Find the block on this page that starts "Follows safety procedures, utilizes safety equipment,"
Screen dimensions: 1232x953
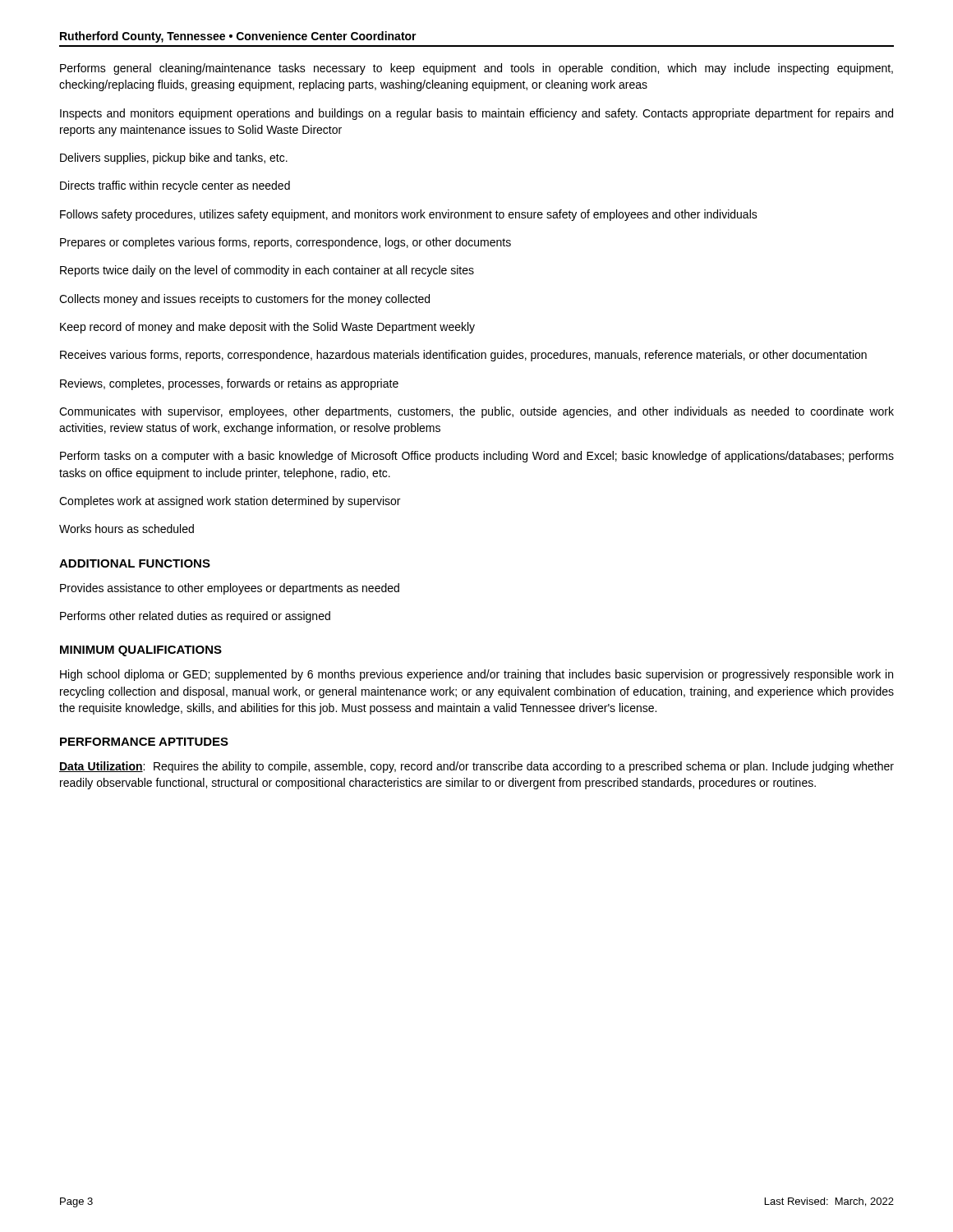408,214
